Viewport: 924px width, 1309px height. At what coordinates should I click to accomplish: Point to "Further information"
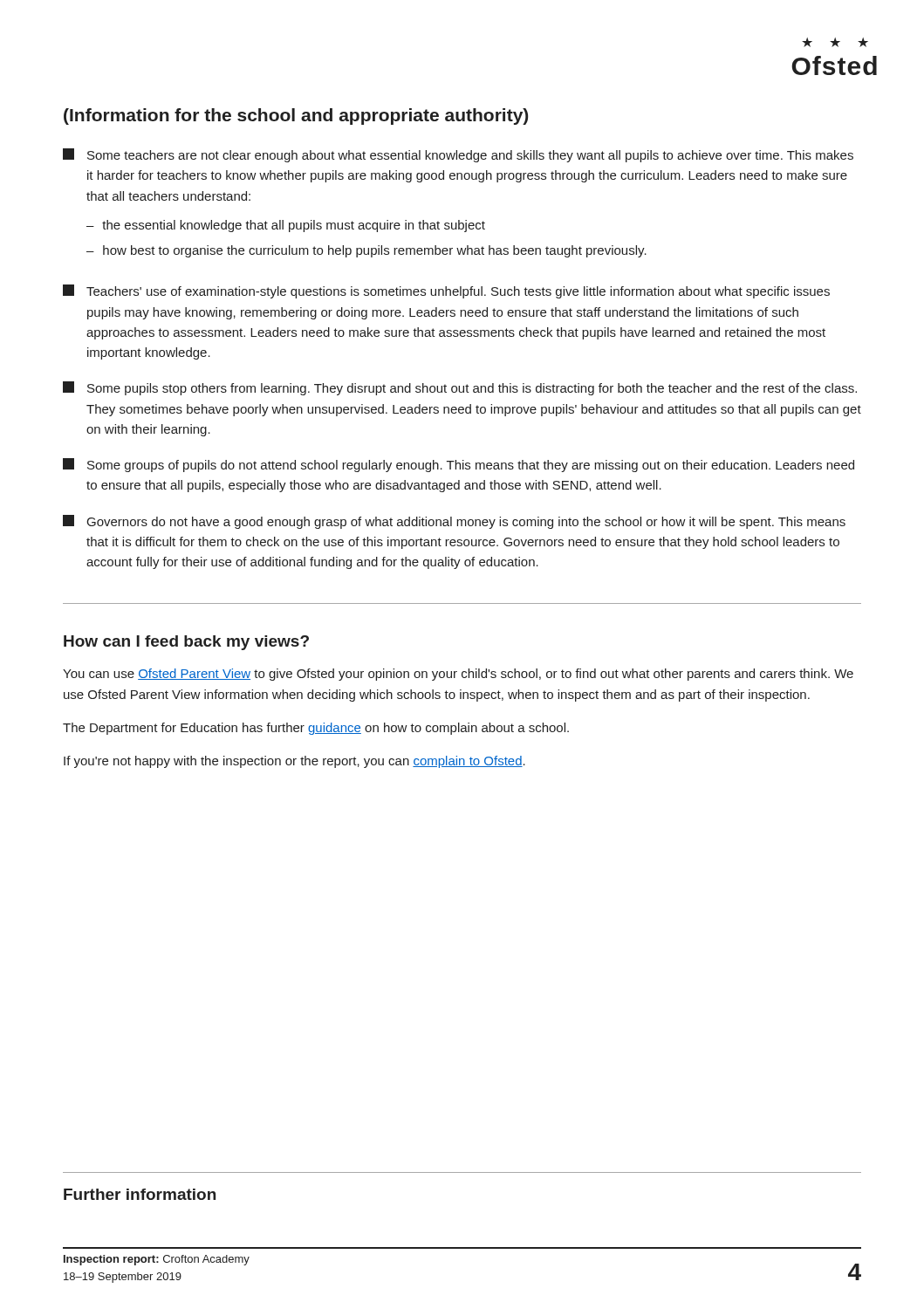tap(140, 1194)
